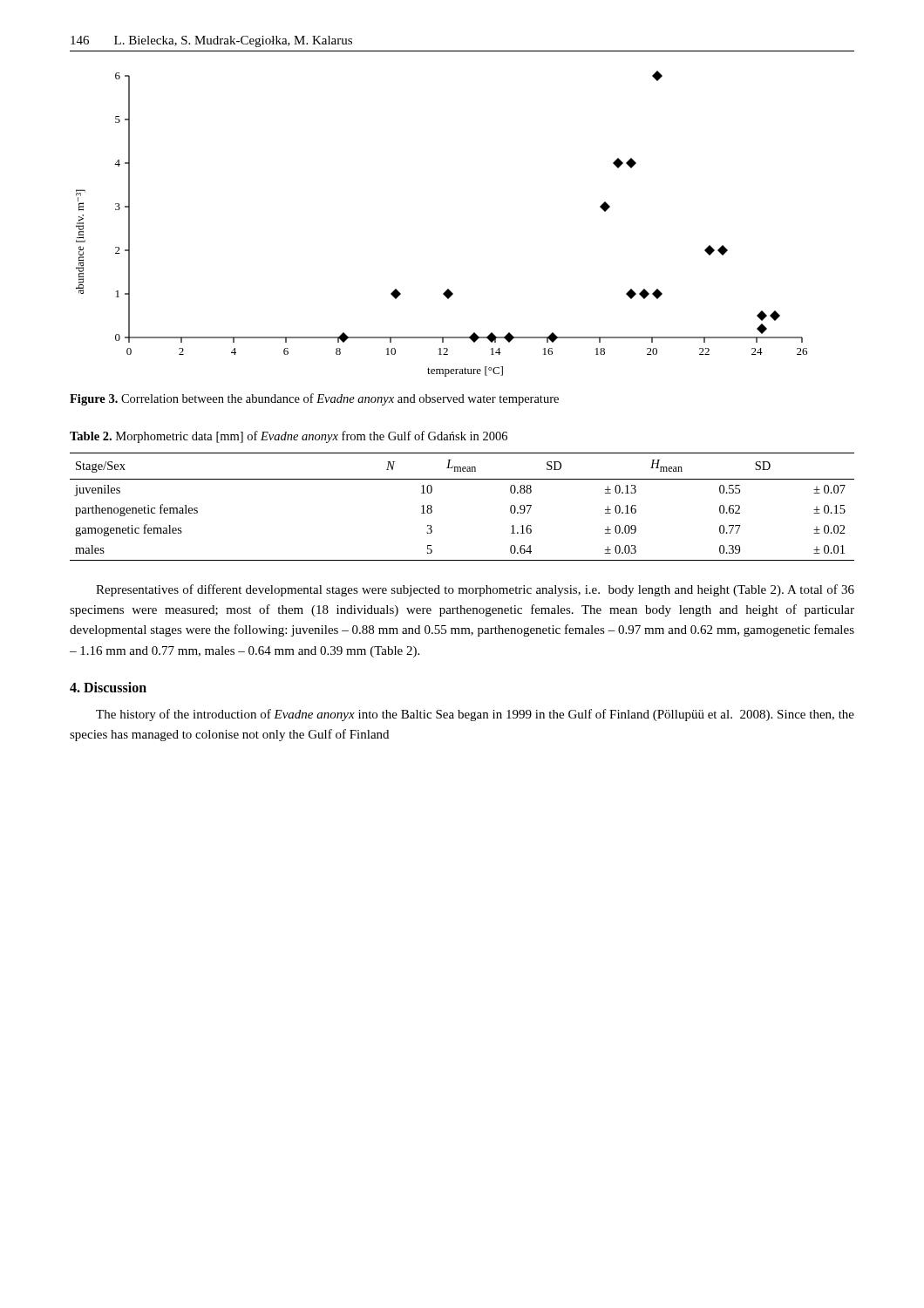Screen dimensions: 1308x924
Task: Point to the block beginning "The history of the introduction of"
Action: coord(462,724)
